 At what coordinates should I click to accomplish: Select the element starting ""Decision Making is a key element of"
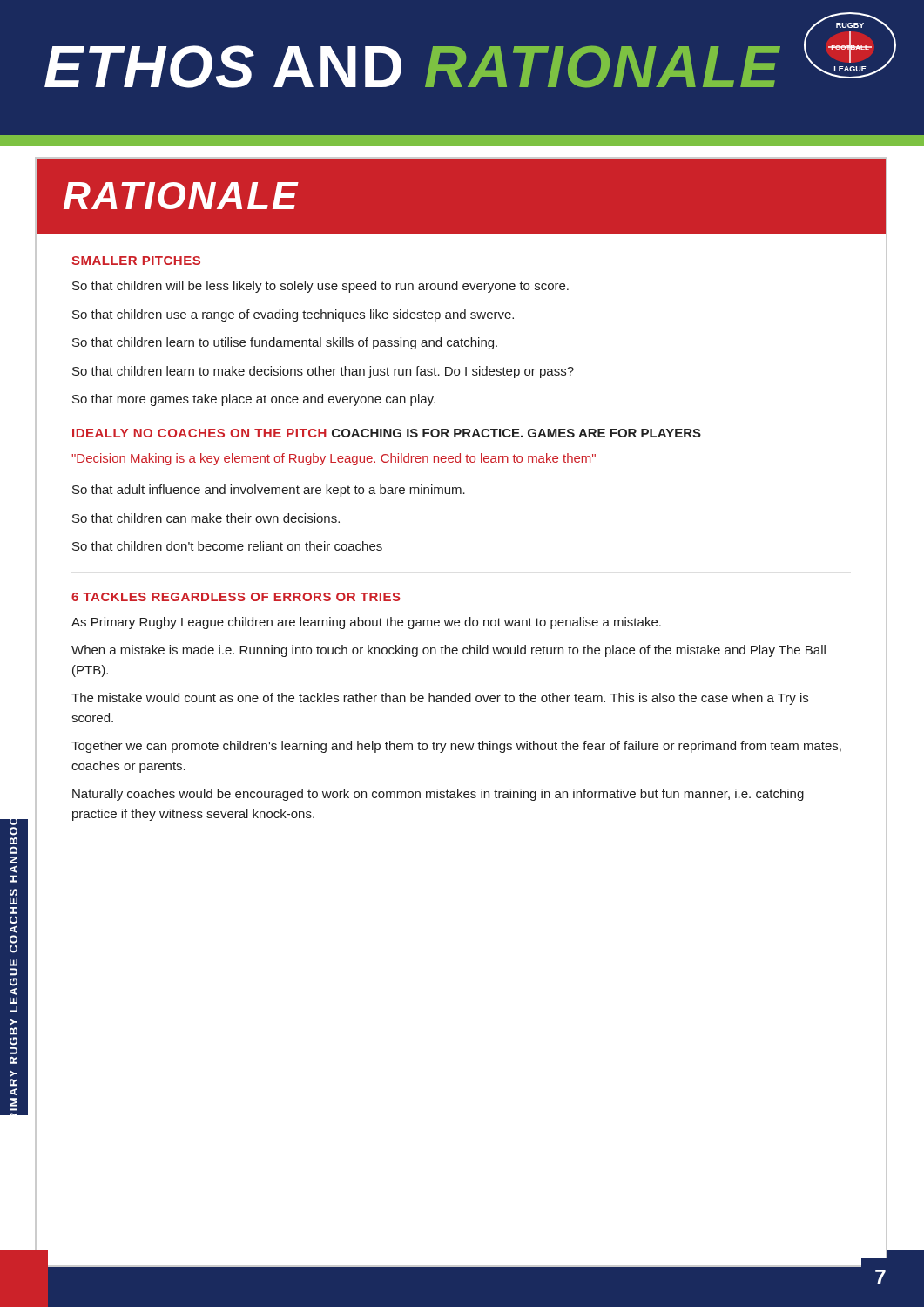pos(461,458)
